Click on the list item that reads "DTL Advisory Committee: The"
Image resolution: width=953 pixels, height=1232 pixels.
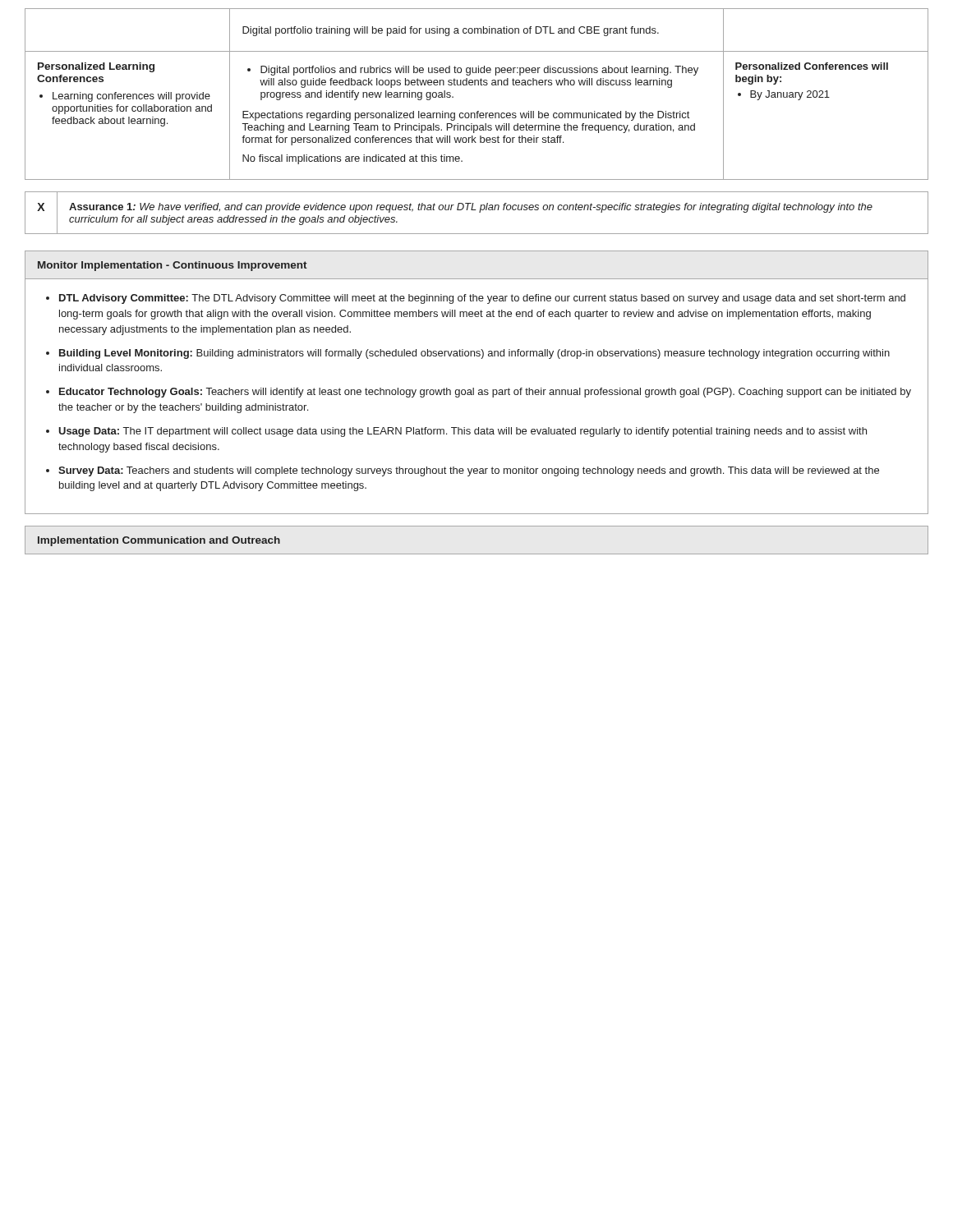[482, 313]
